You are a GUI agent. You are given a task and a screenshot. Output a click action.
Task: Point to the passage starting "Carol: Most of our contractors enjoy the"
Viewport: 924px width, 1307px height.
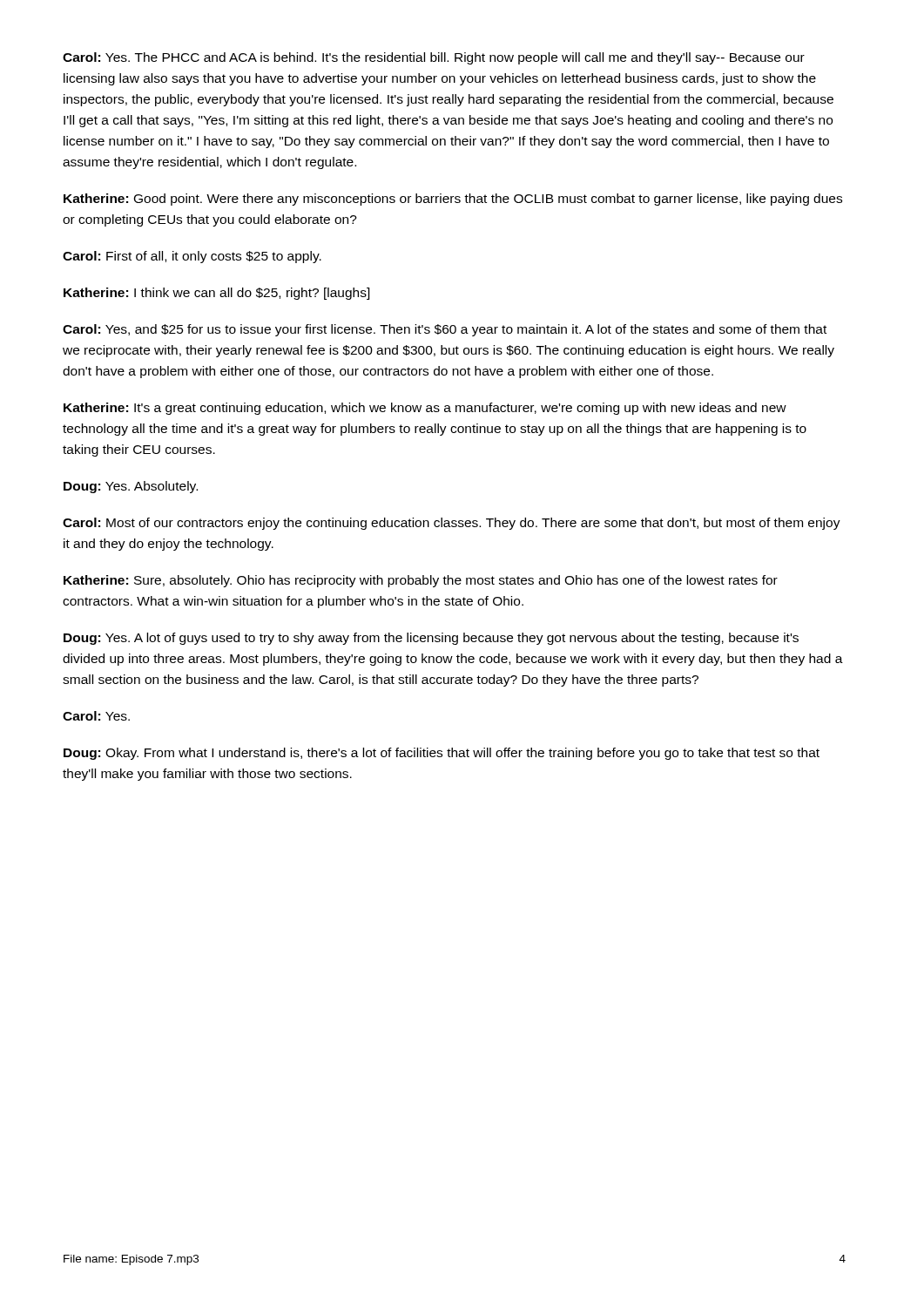(451, 533)
